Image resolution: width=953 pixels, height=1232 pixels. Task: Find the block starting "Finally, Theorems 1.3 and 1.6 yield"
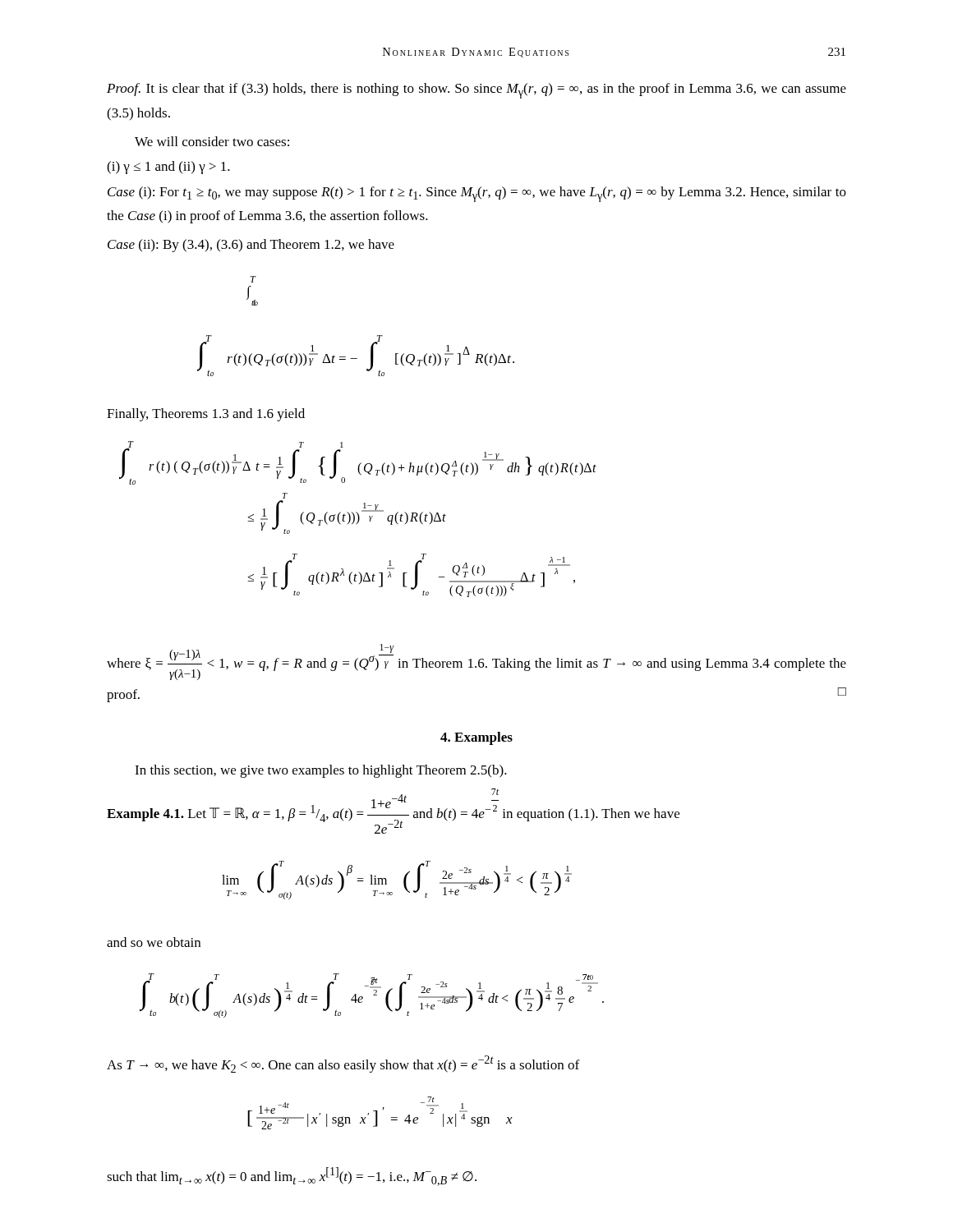206,413
